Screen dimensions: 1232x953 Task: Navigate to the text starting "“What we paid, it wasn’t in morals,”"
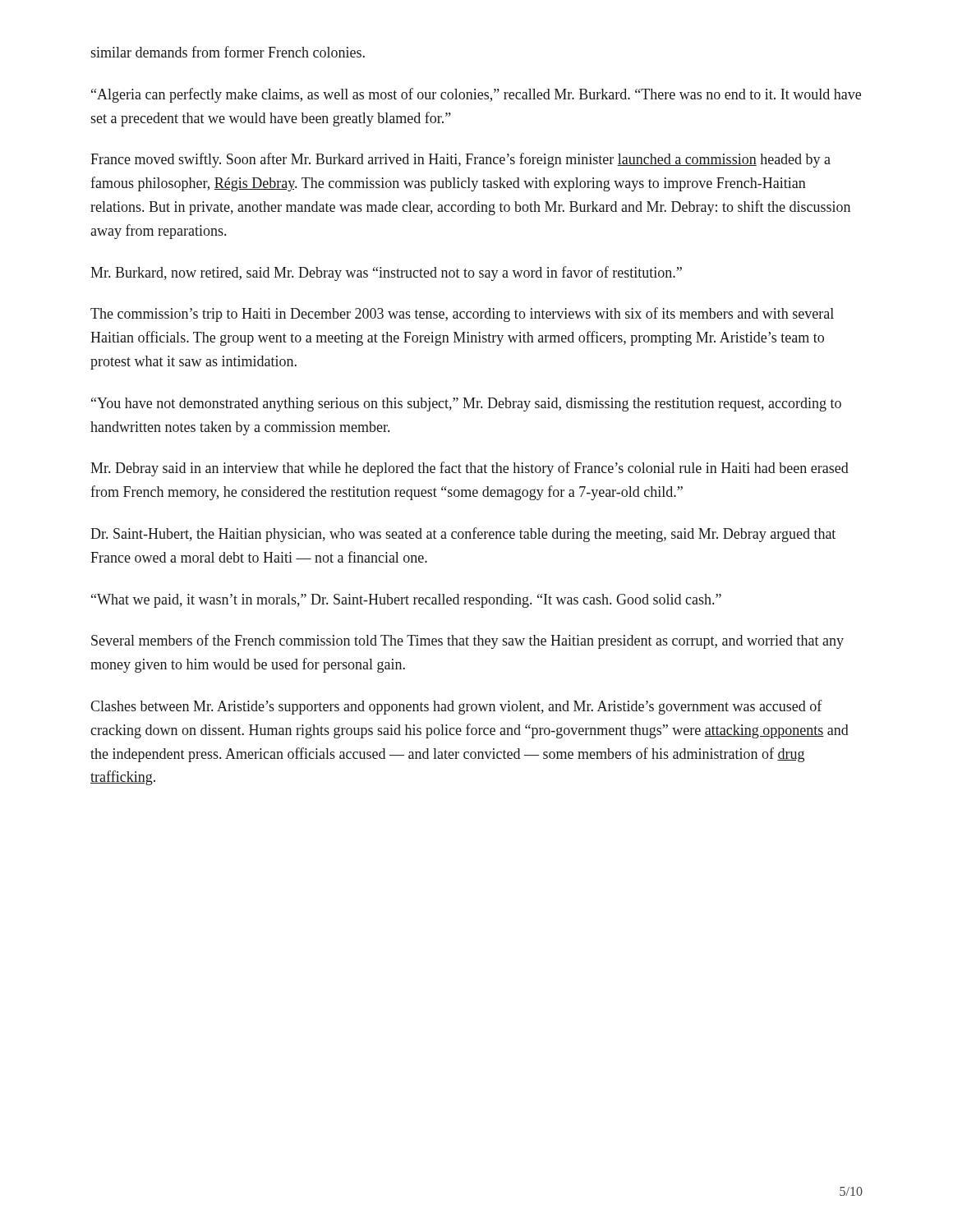pyautogui.click(x=406, y=599)
